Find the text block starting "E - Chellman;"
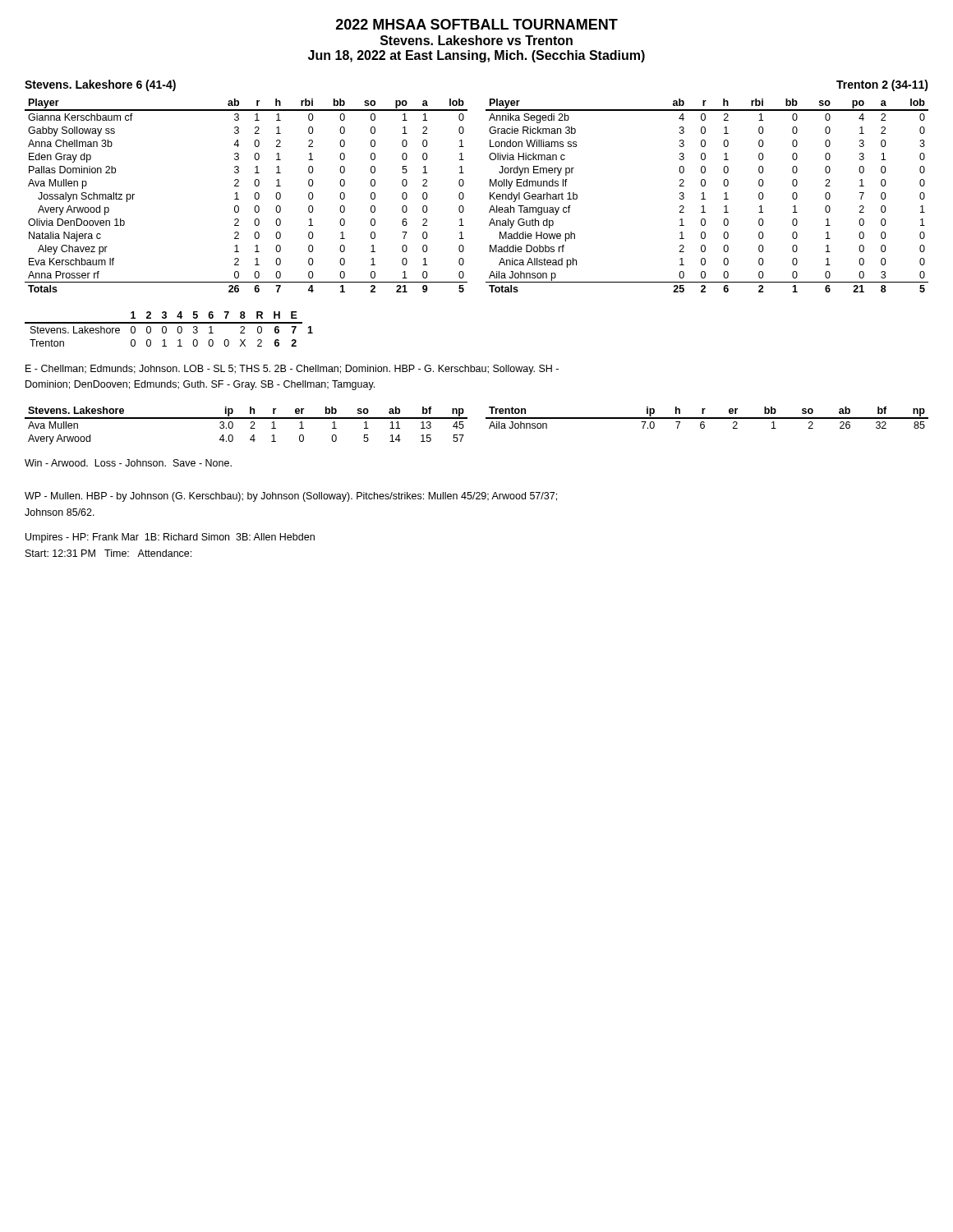 point(292,376)
